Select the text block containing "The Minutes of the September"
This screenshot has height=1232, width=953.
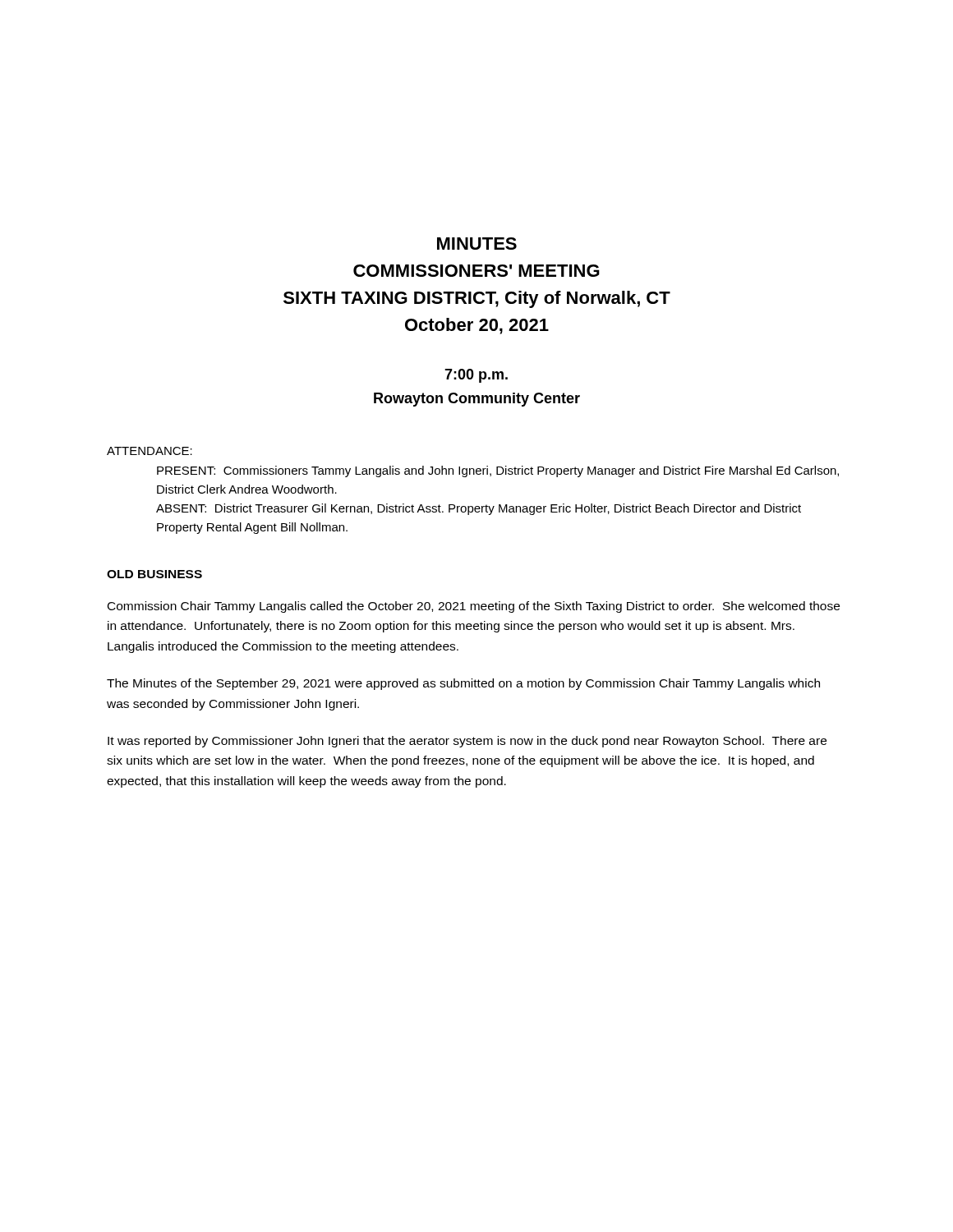[464, 693]
